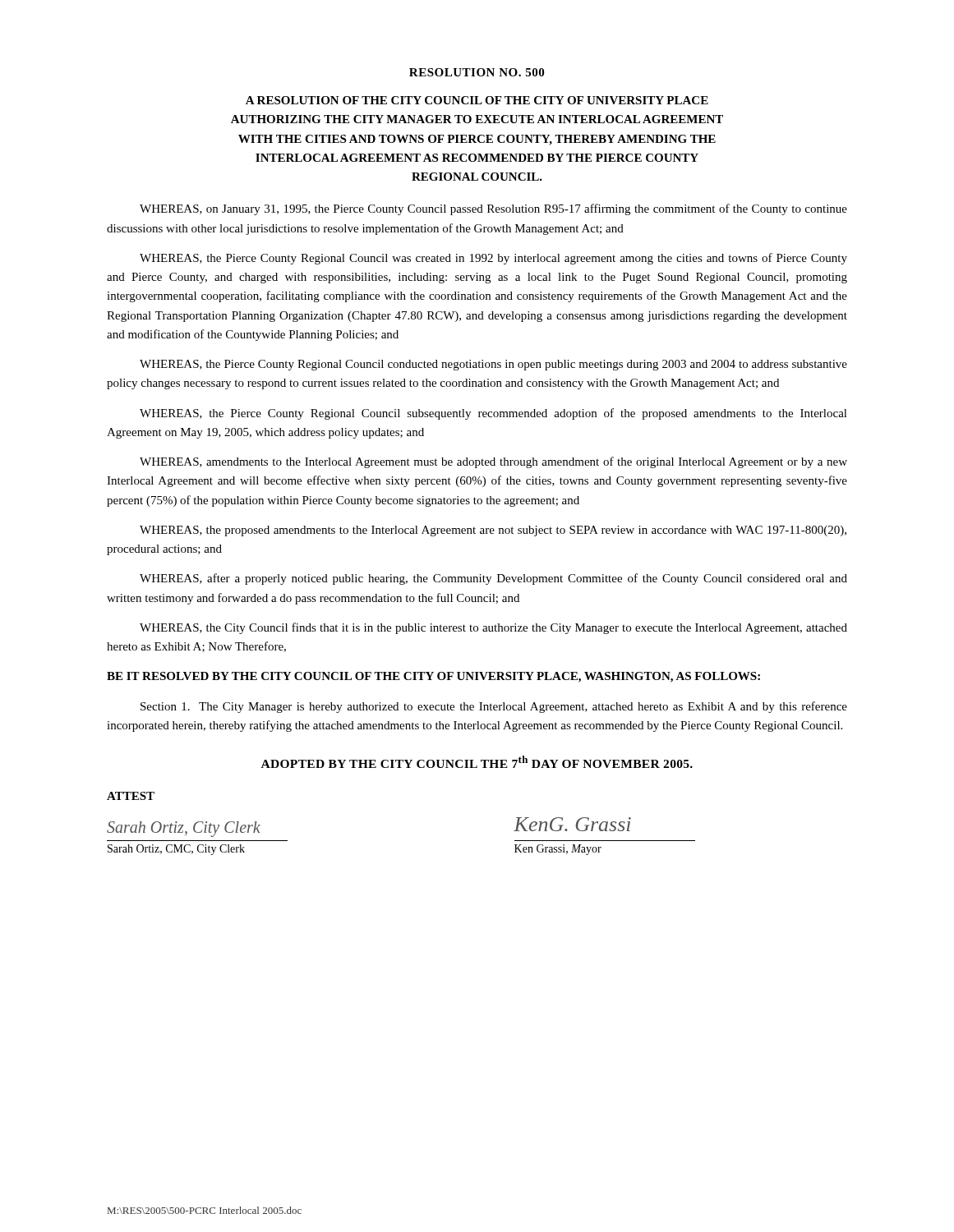Screen dimensions: 1232x954
Task: Locate the block starting "WHEREAS, amendments to the Interlocal Agreement must be"
Action: [477, 481]
